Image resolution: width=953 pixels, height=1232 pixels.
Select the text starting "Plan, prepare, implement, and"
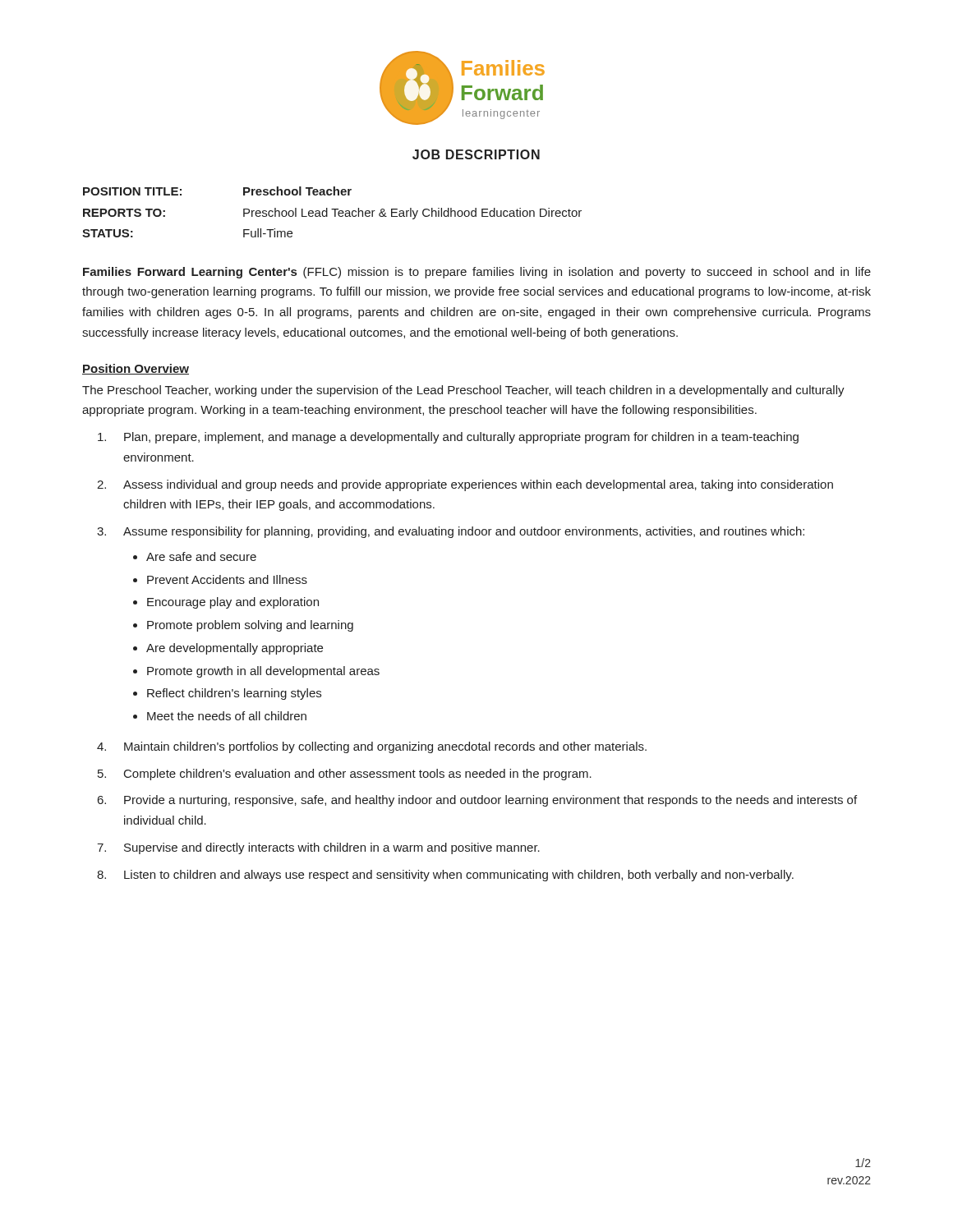click(x=497, y=447)
